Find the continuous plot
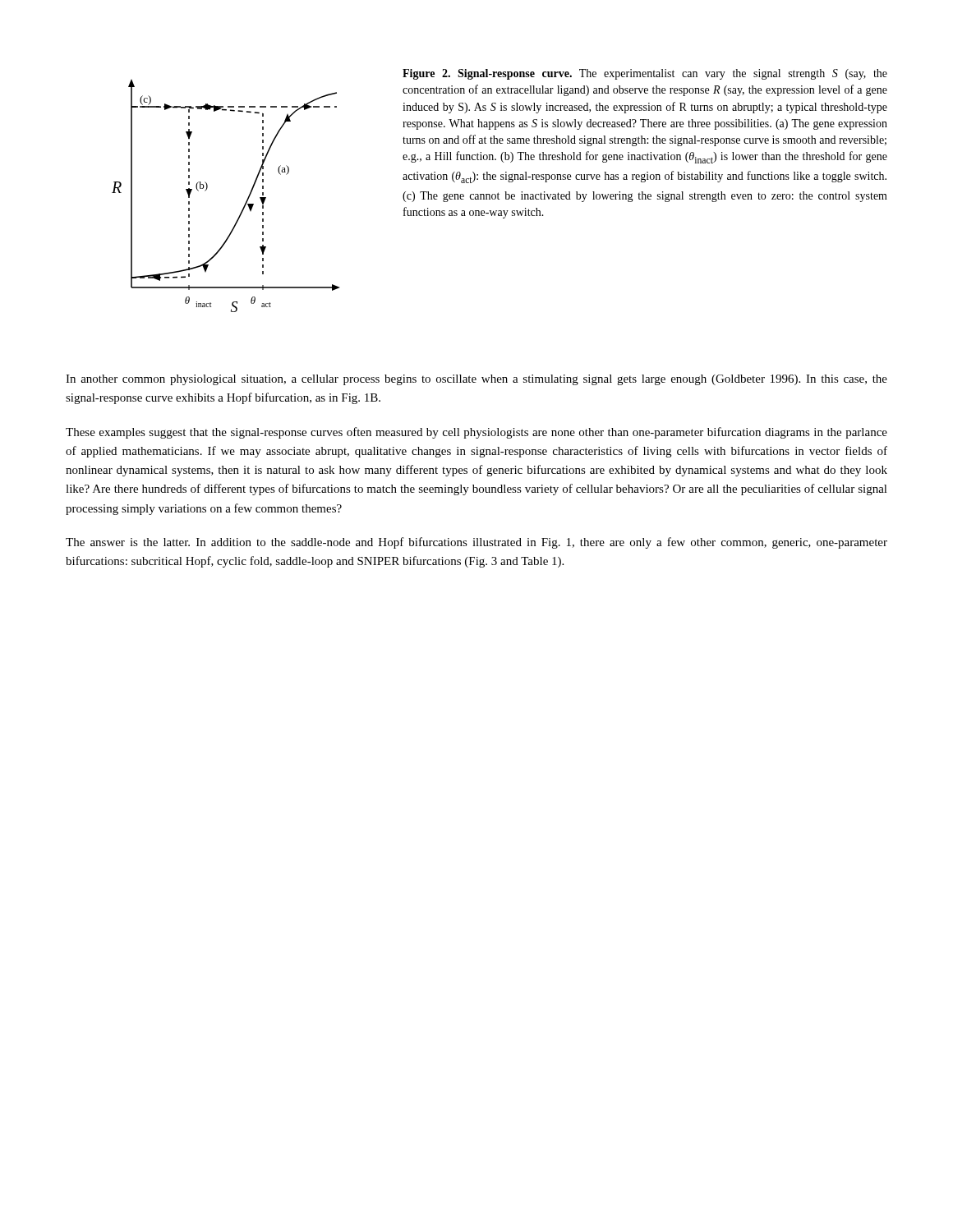This screenshot has width=953, height=1232. [222, 197]
